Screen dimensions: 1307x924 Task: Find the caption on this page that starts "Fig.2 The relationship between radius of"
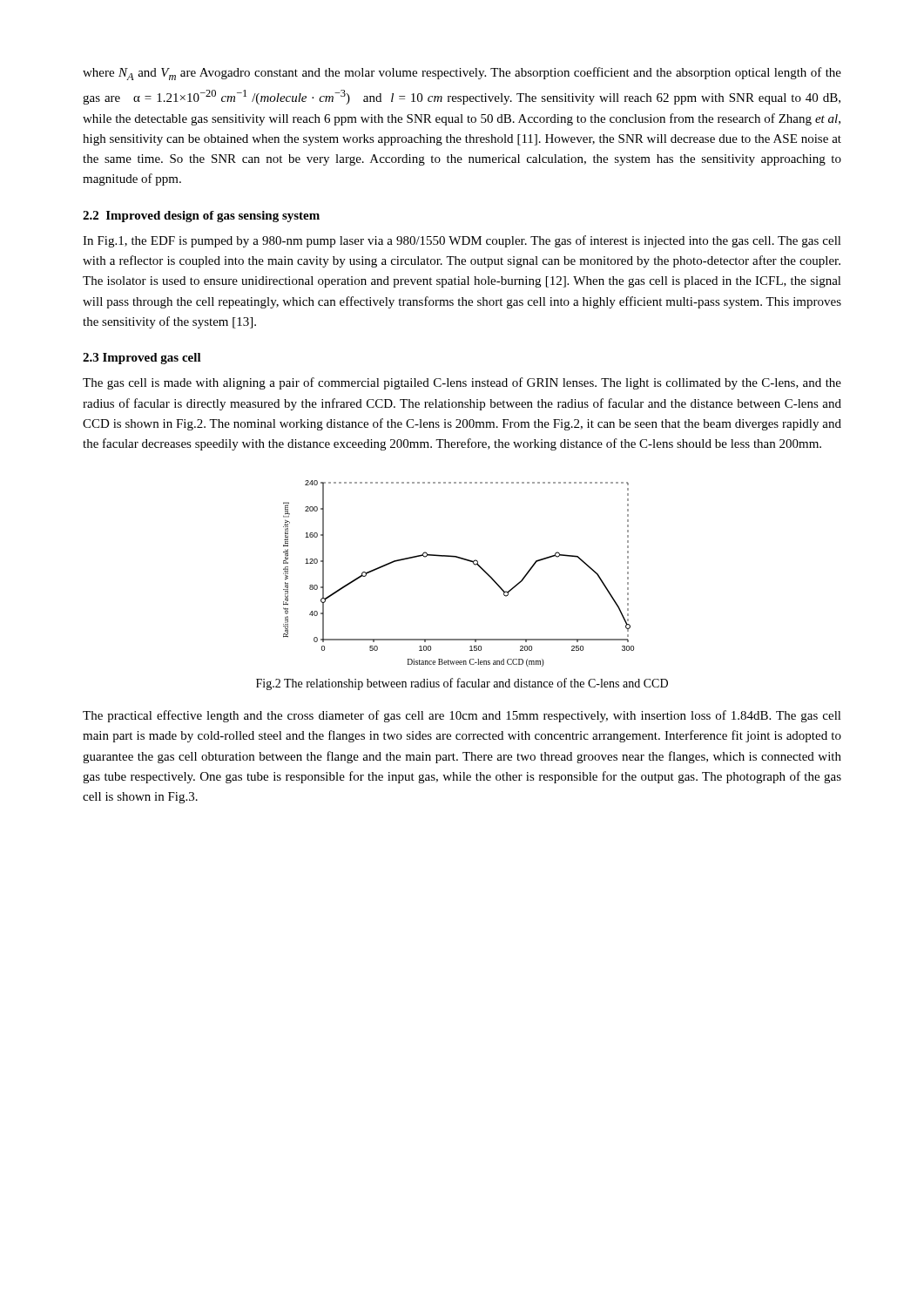click(462, 684)
